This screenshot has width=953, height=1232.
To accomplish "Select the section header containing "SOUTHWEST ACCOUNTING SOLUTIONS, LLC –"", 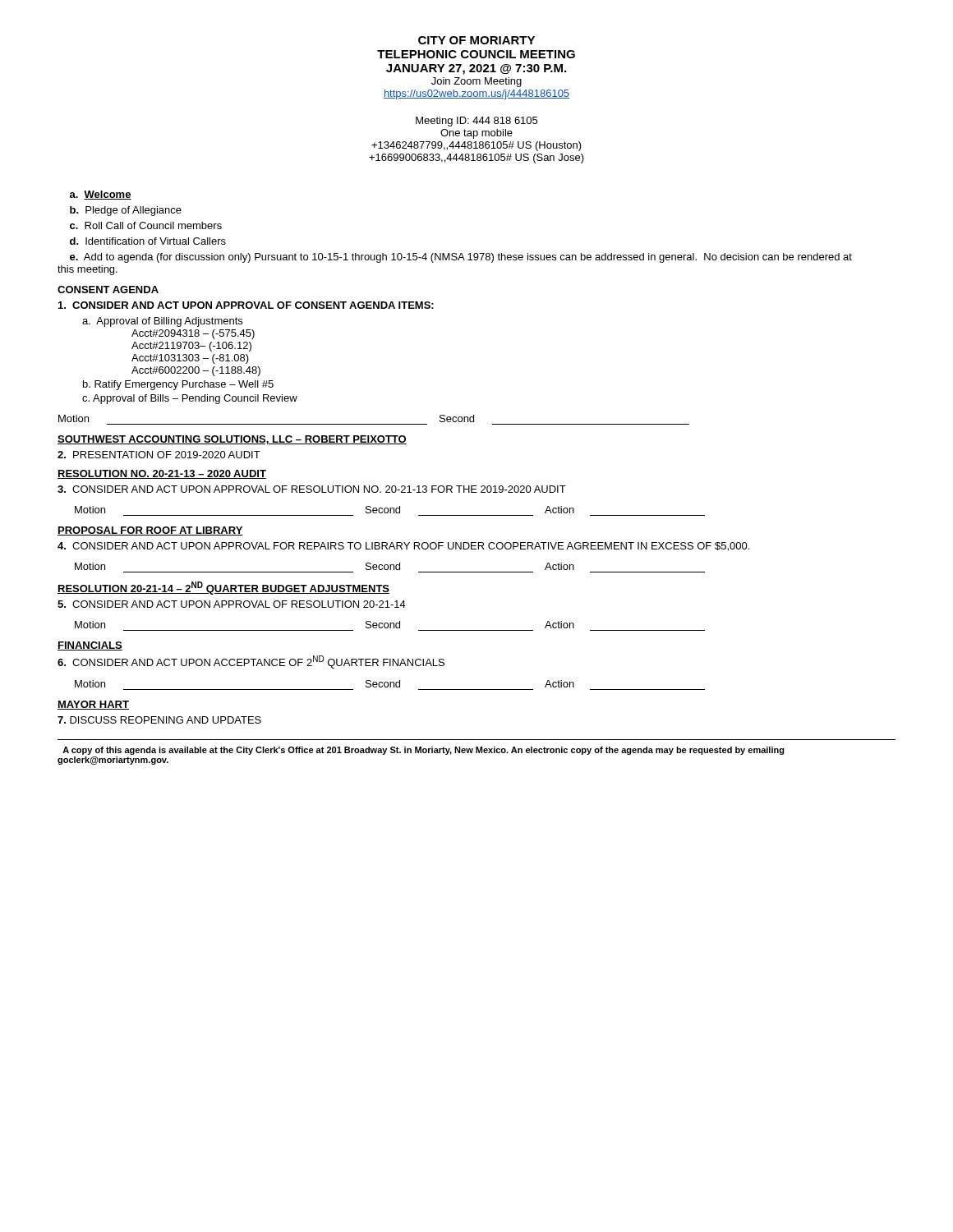I will pyautogui.click(x=232, y=439).
